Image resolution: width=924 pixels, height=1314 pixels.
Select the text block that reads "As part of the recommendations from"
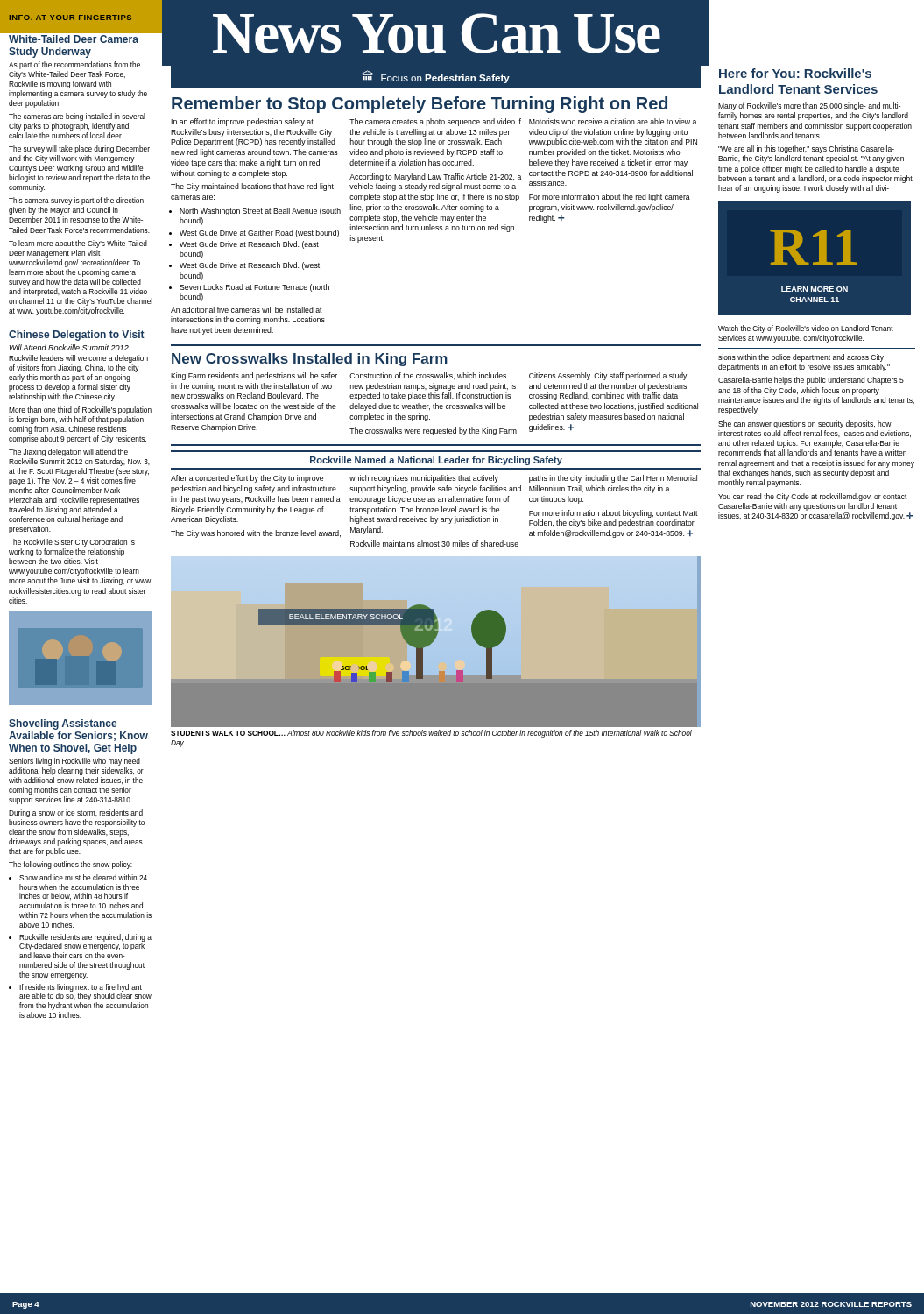pyautogui.click(x=78, y=84)
